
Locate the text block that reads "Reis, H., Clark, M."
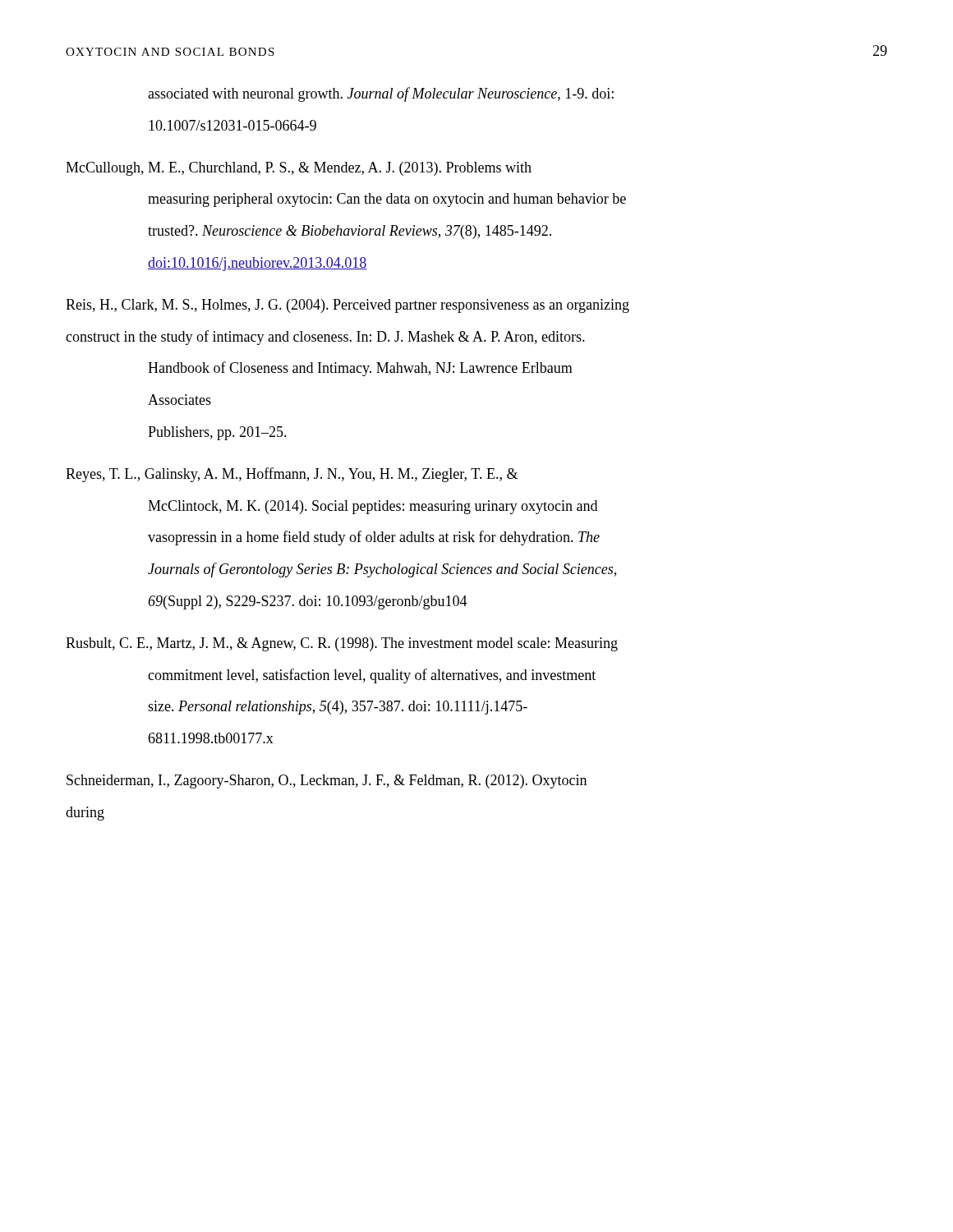tap(476, 369)
